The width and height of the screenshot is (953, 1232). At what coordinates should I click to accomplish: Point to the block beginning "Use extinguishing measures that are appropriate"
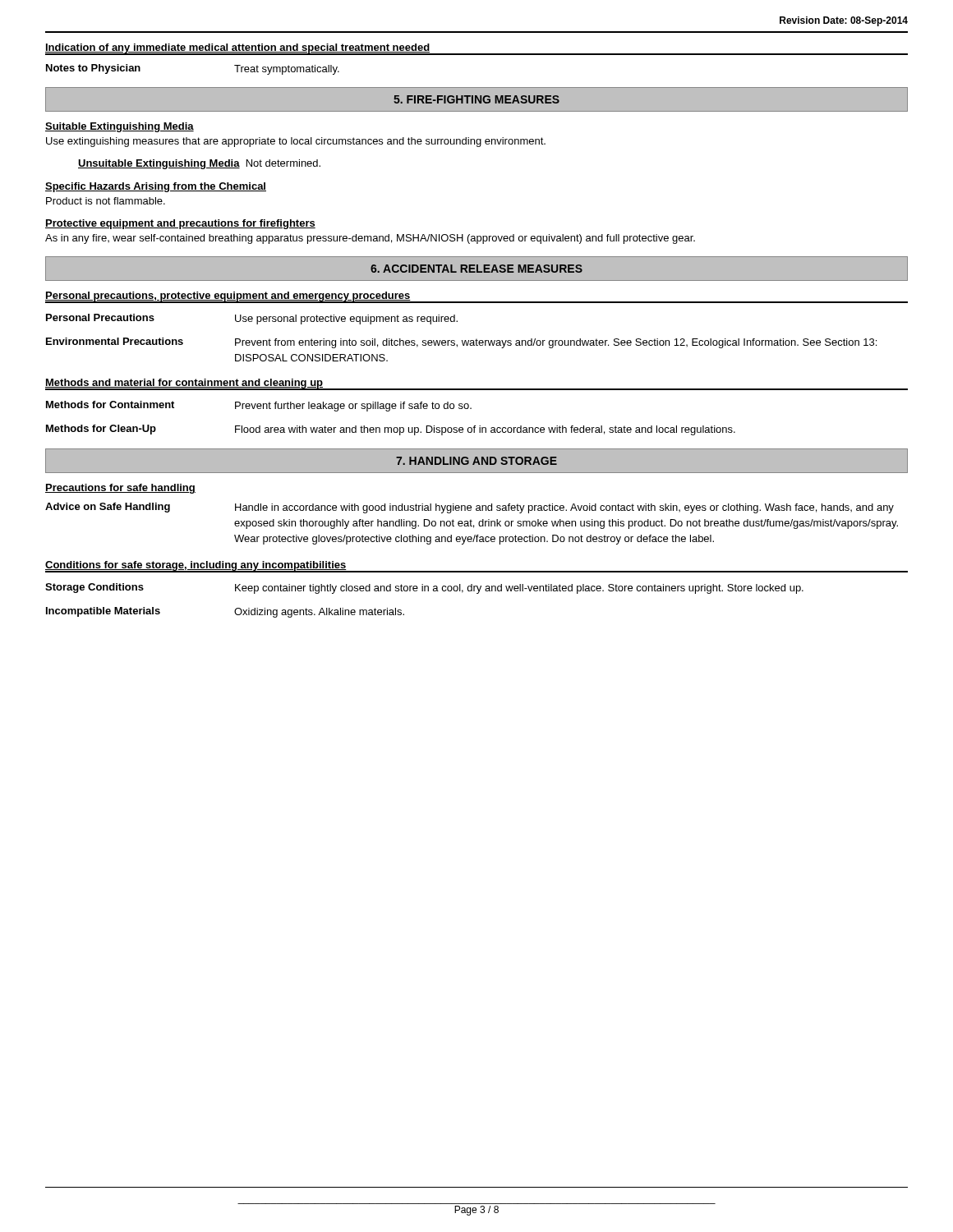296,141
